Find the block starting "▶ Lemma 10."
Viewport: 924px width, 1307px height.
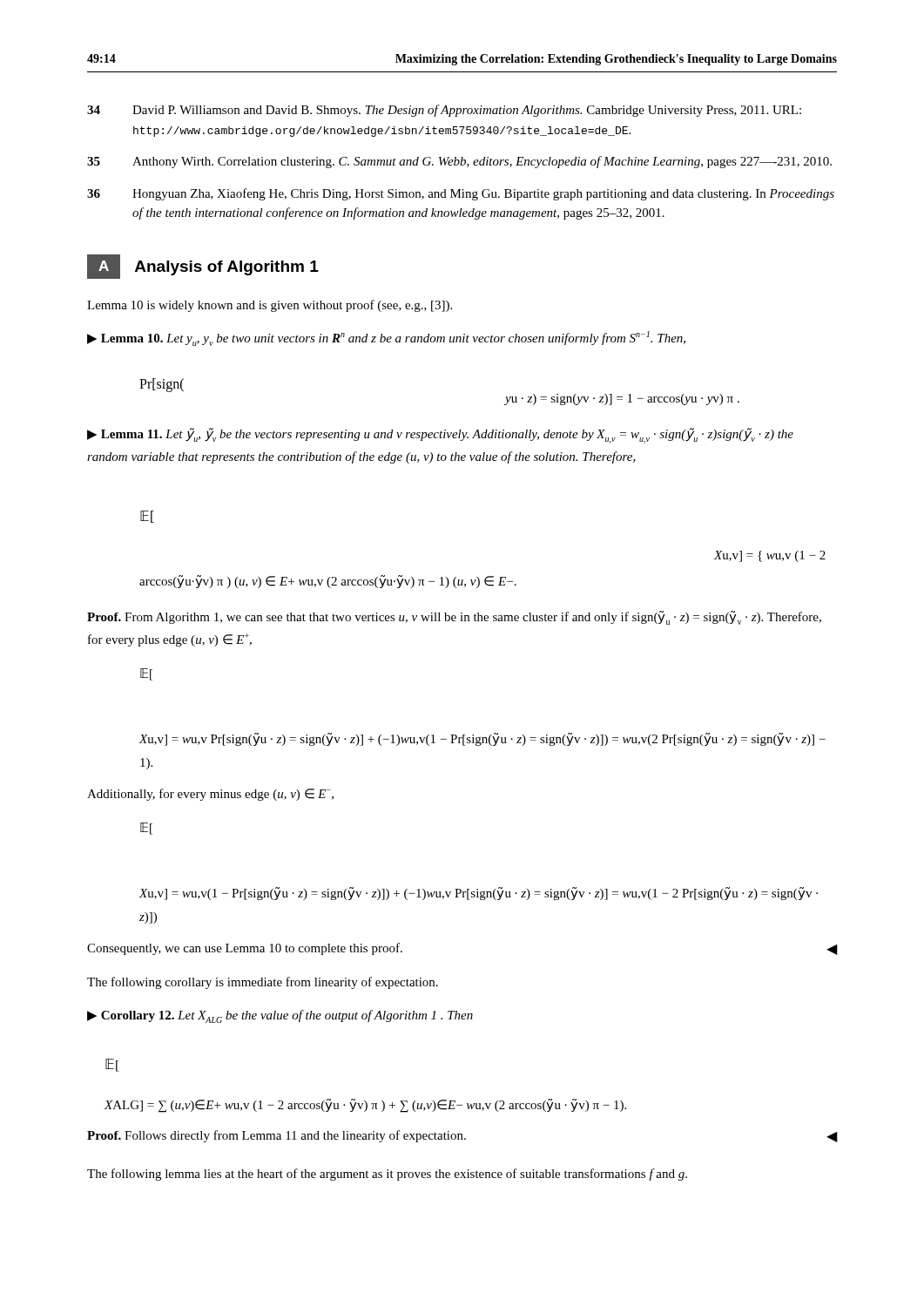pyautogui.click(x=462, y=339)
